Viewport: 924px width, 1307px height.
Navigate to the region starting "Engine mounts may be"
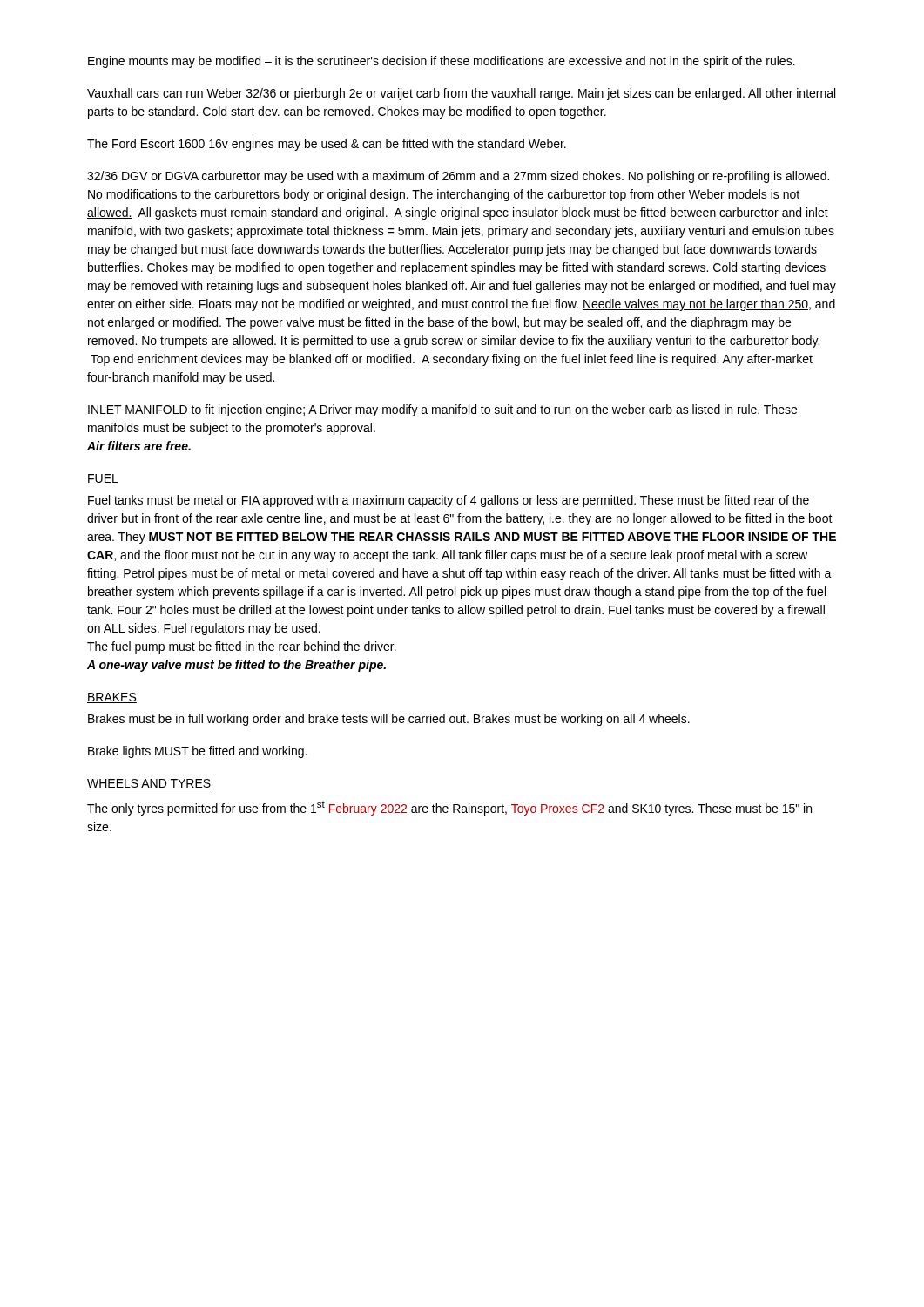[441, 61]
